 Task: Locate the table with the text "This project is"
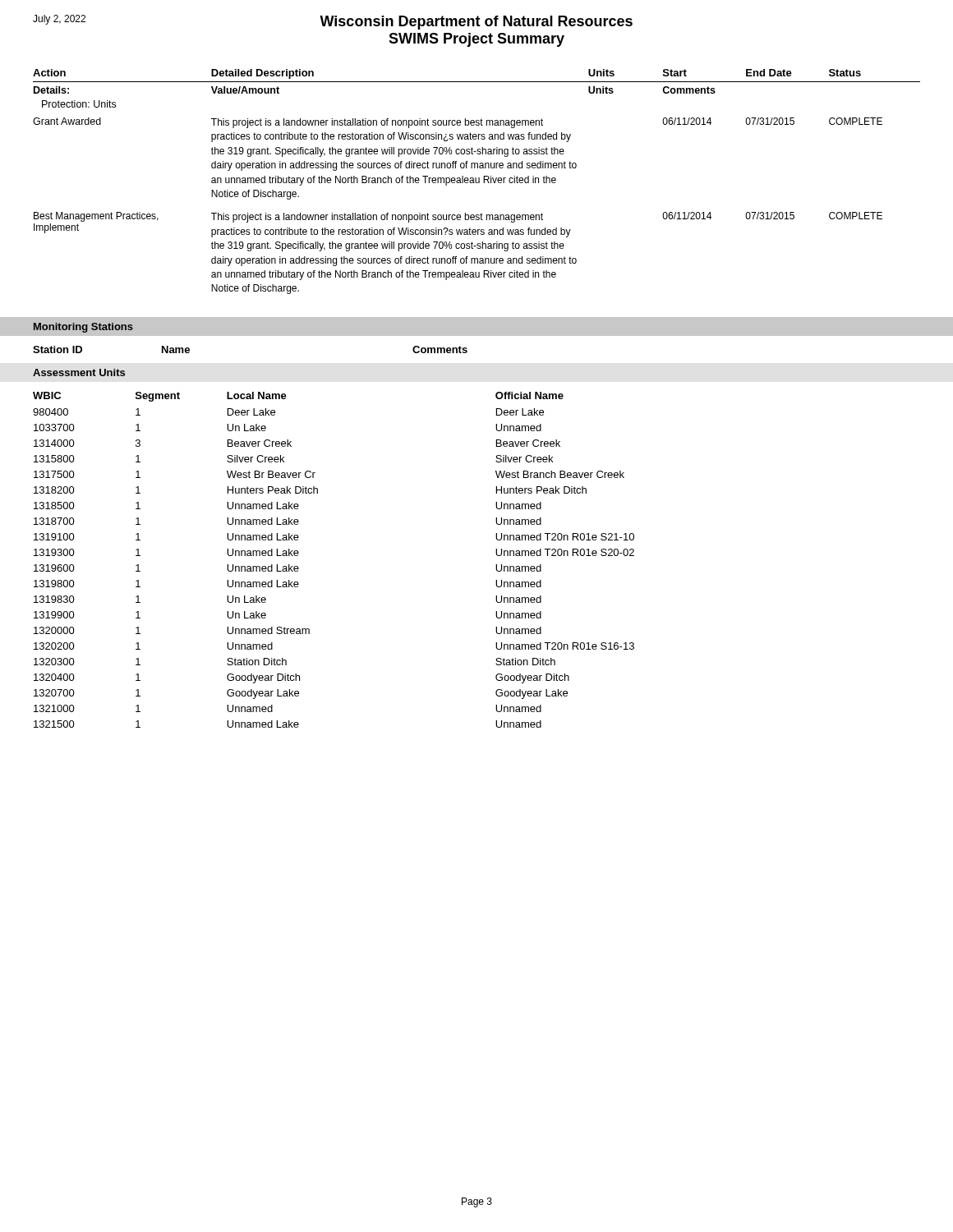point(476,173)
